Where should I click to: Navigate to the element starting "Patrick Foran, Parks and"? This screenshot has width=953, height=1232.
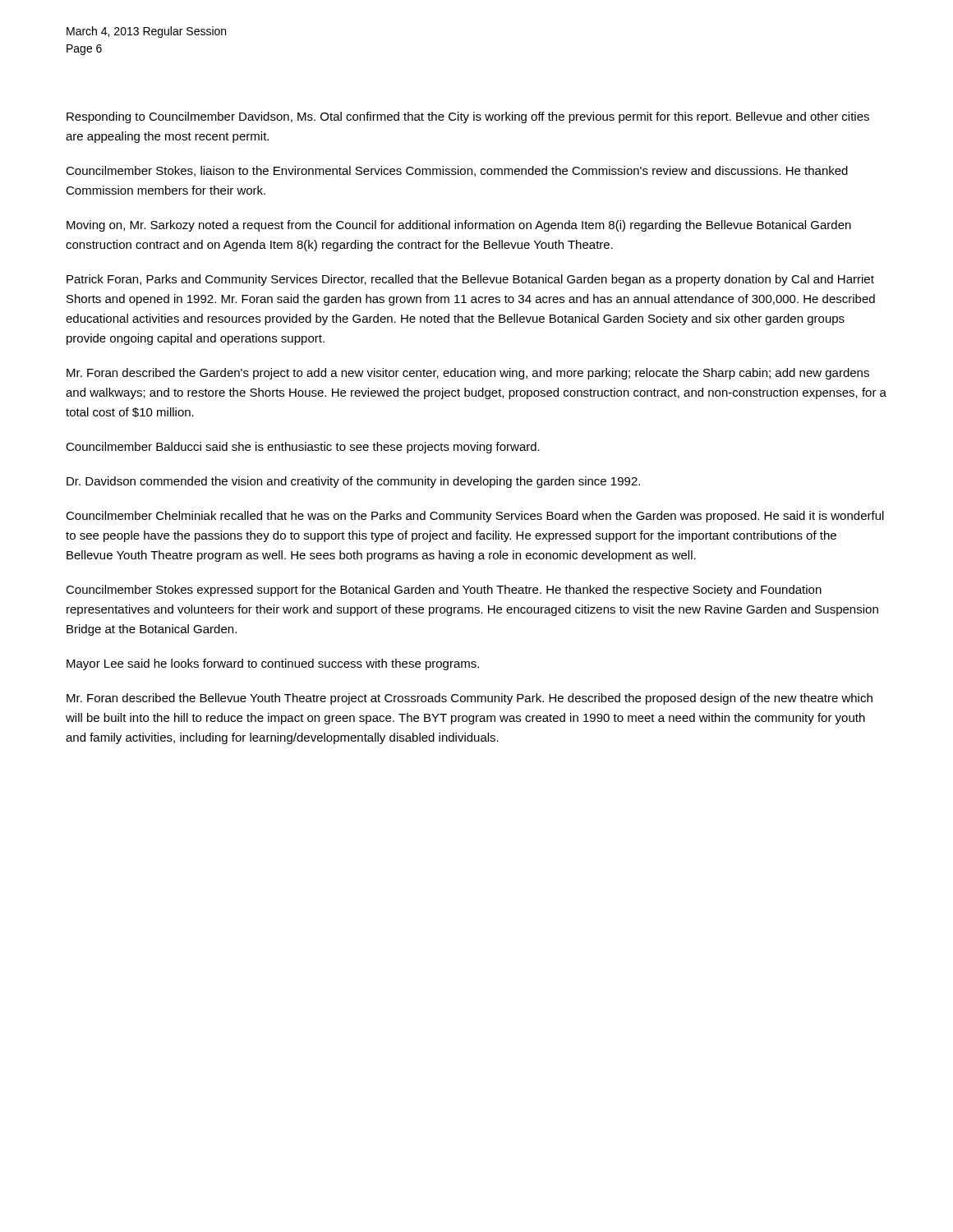[471, 308]
